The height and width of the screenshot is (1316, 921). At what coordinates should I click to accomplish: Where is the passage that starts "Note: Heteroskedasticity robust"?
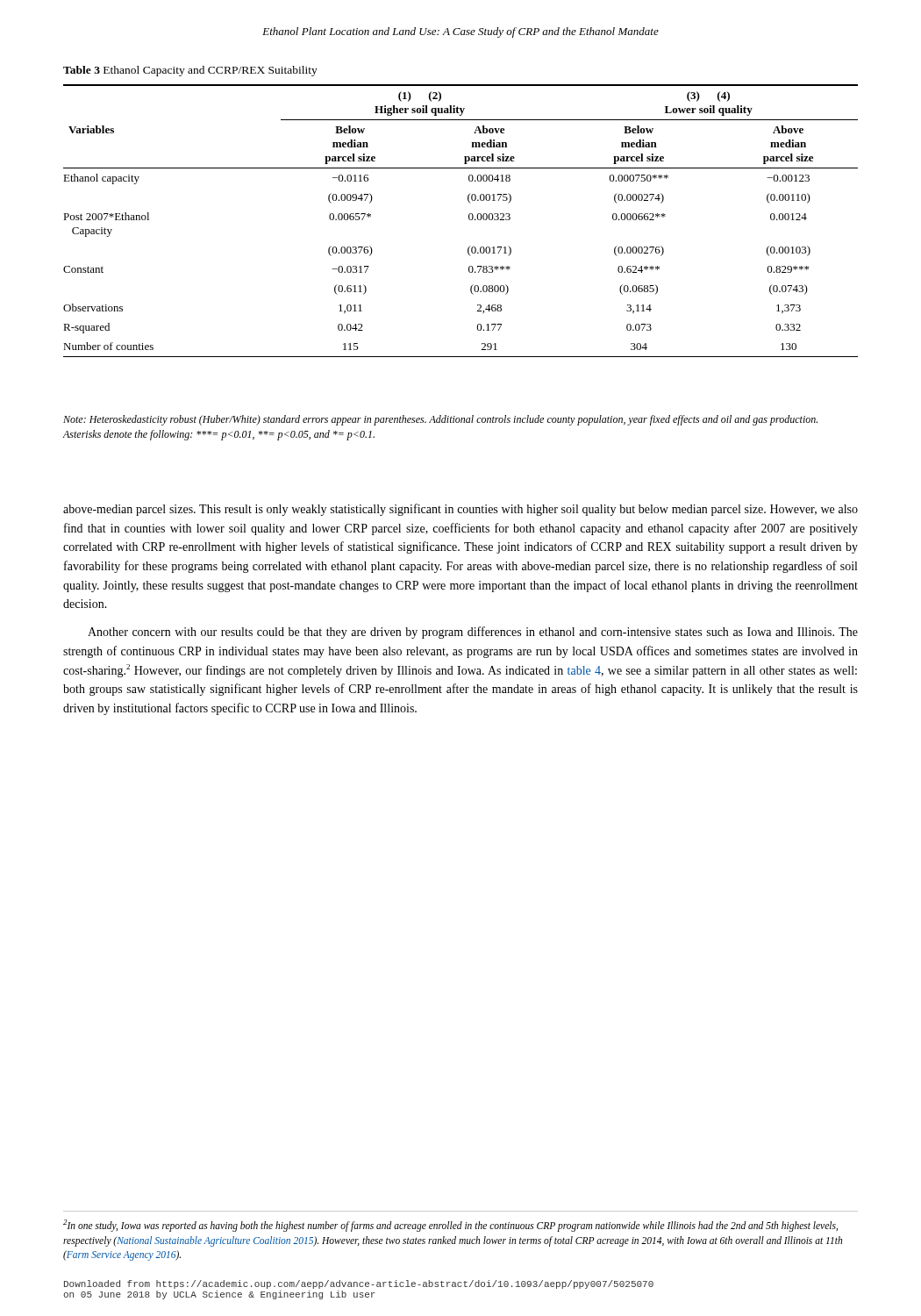pyautogui.click(x=441, y=427)
